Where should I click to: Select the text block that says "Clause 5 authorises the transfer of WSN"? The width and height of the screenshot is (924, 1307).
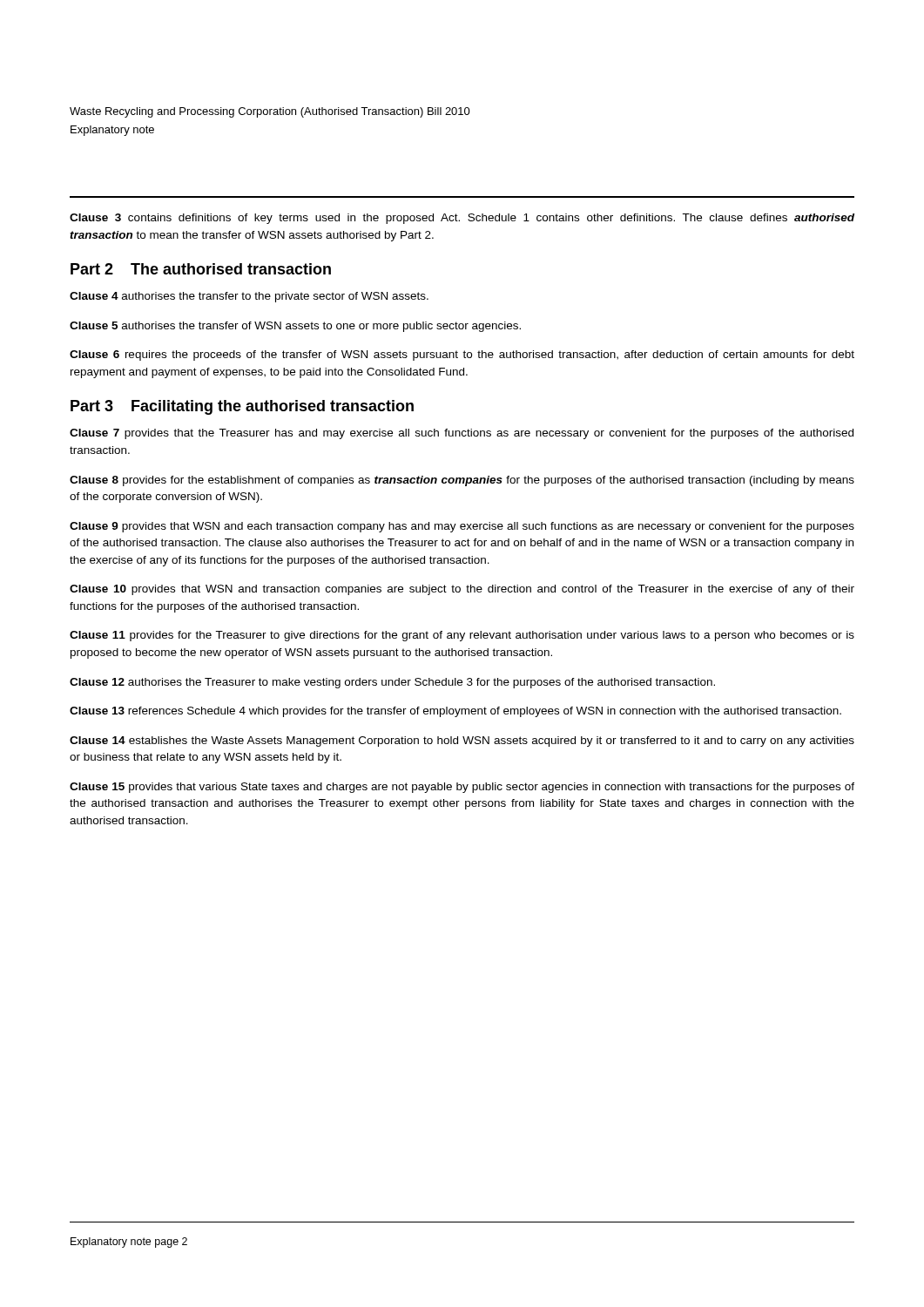pos(296,325)
